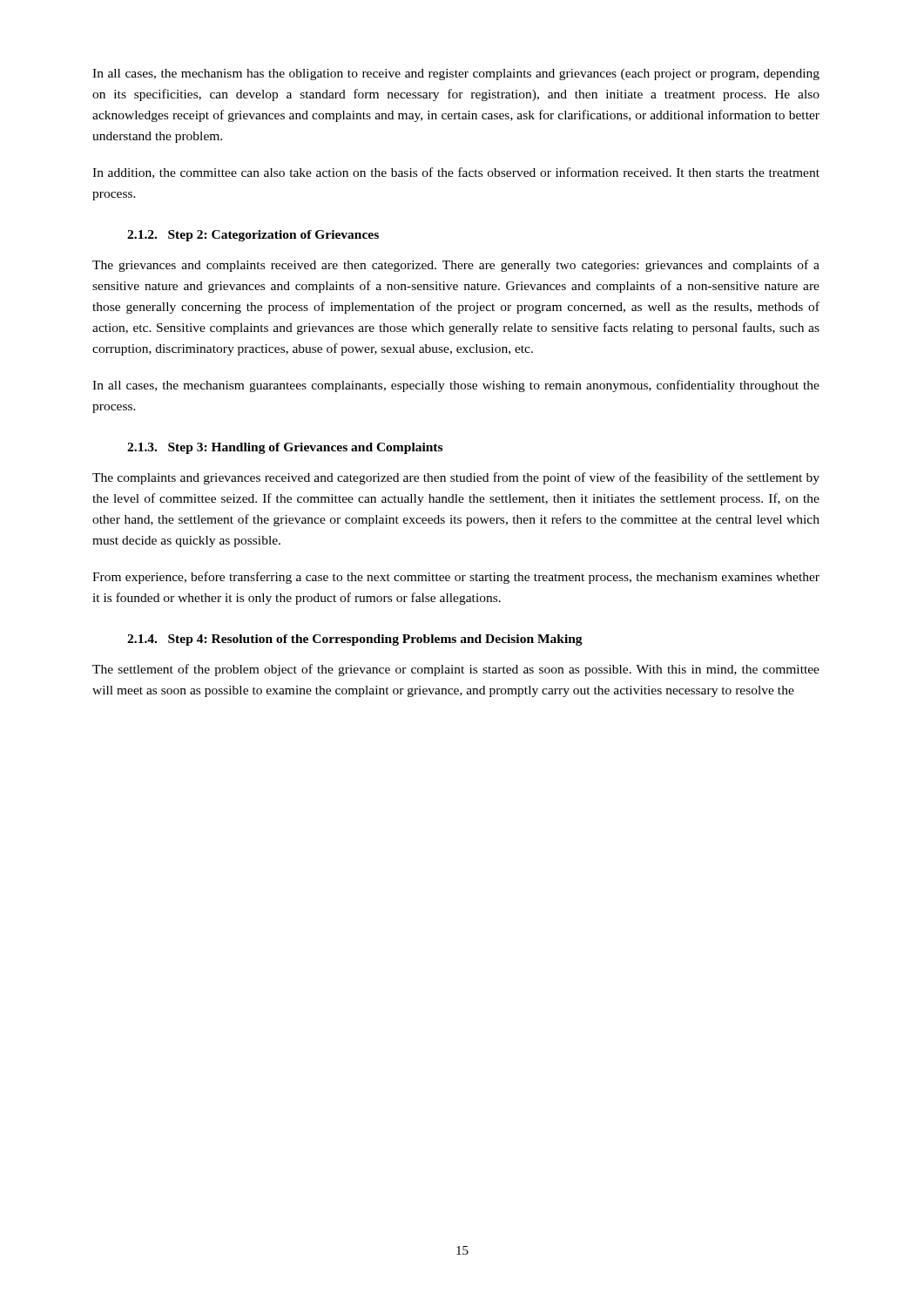Select the section header that says "2.1.2. Step 2: Categorization of Grievances"

tap(253, 234)
